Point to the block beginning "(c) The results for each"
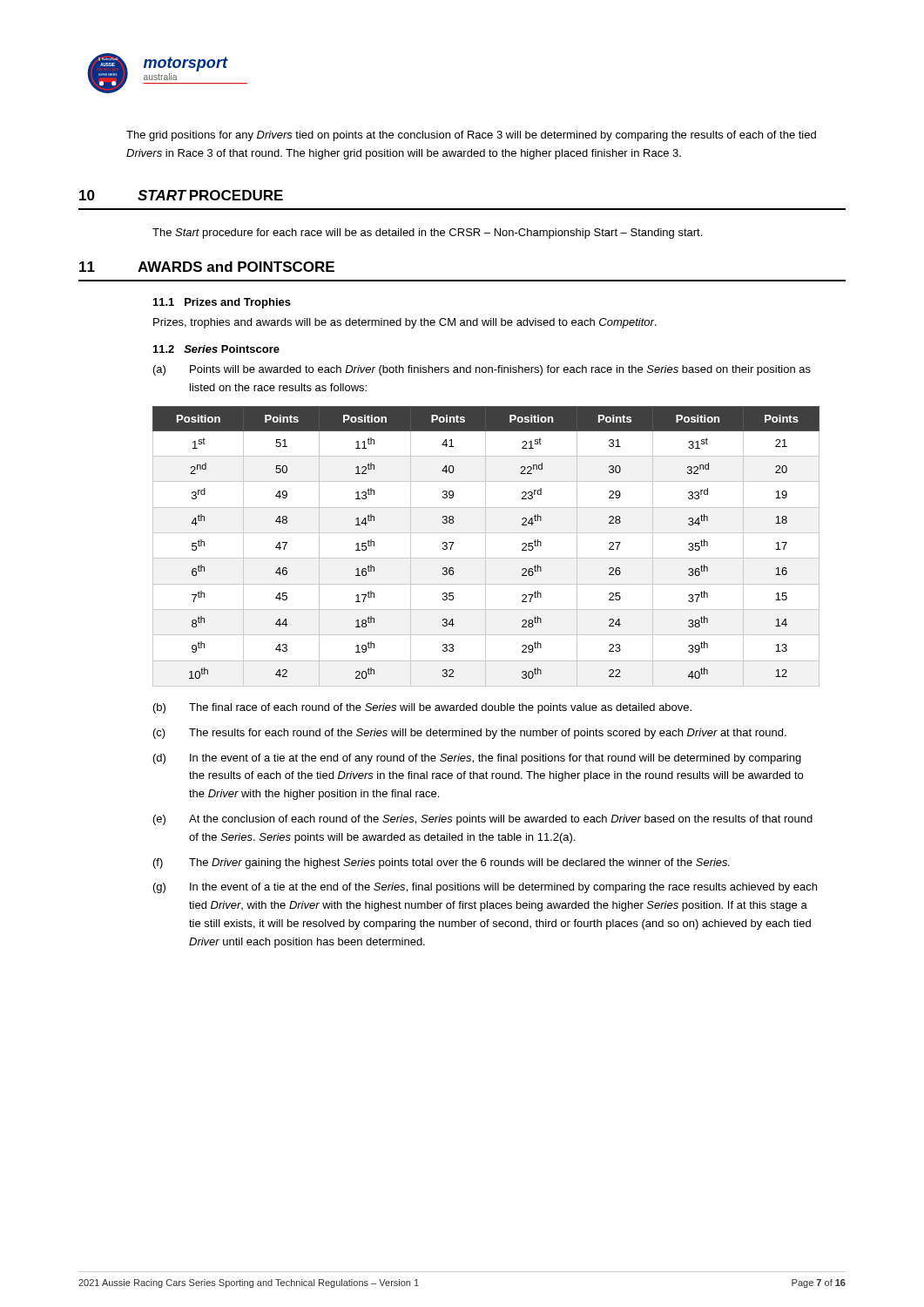Screen dimensions: 1307x924 click(486, 733)
